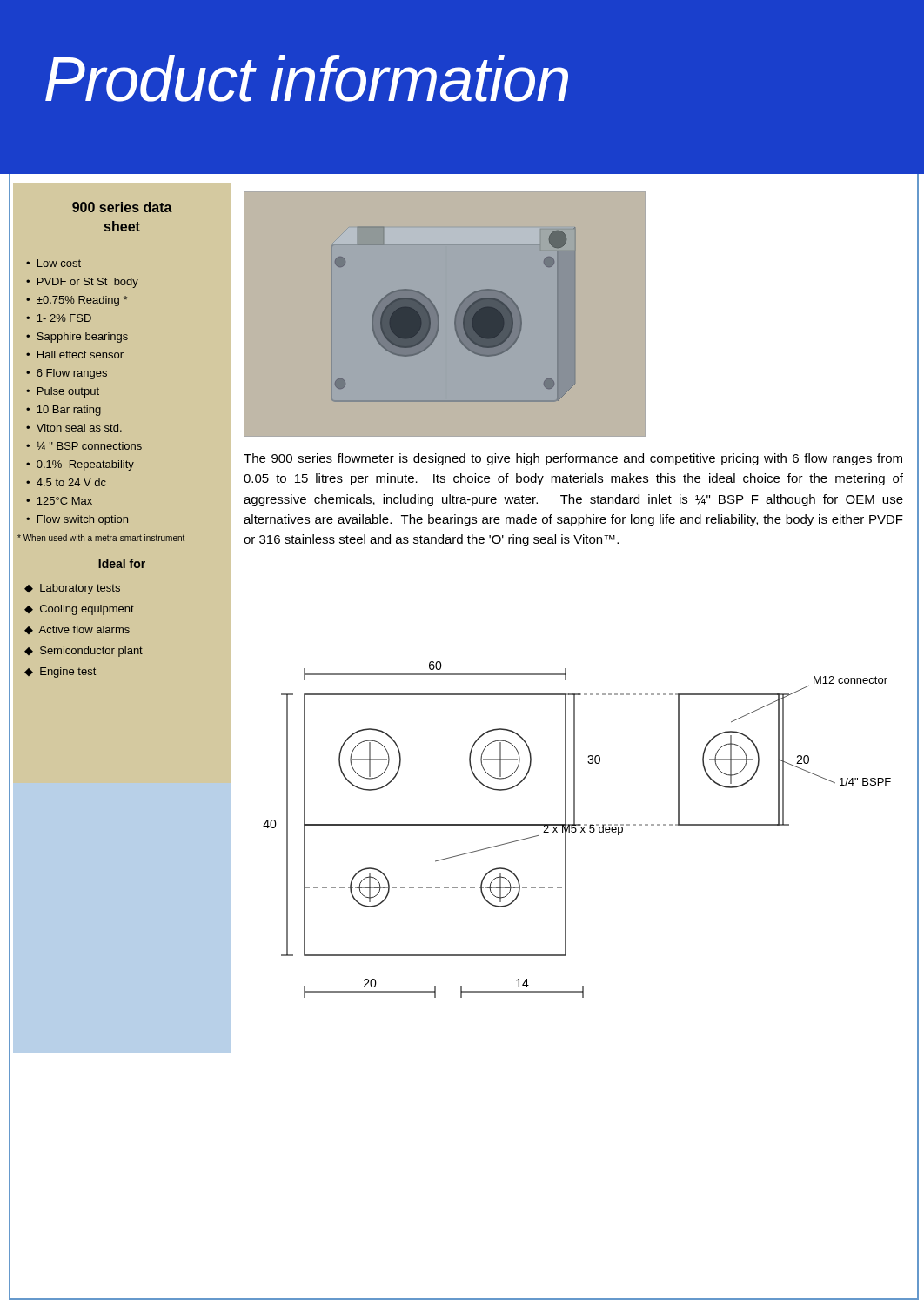Point to the region starting "◆ Semiconductor plant"
The width and height of the screenshot is (924, 1305).
tap(83, 650)
